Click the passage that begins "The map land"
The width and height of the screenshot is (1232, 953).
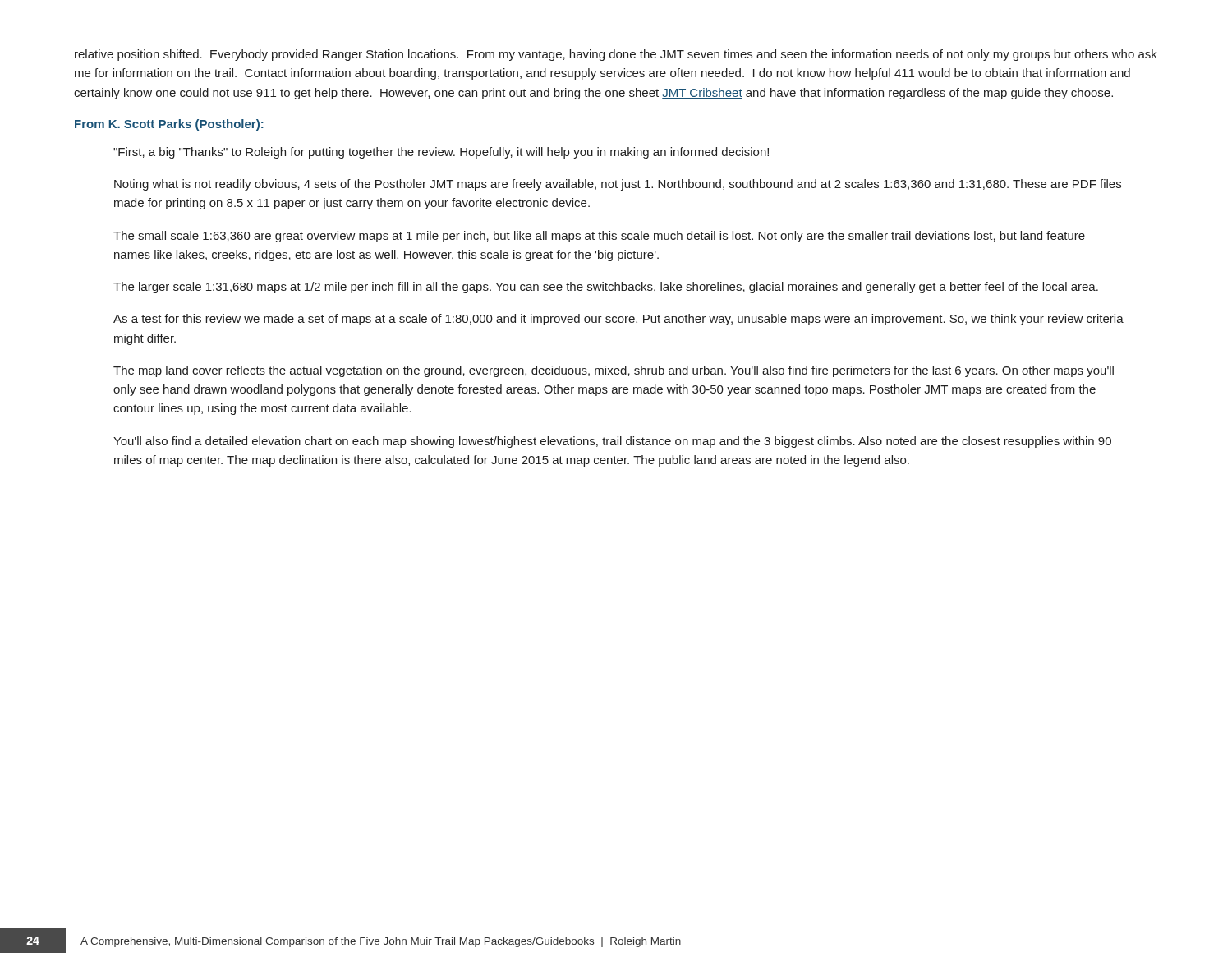pos(619,389)
